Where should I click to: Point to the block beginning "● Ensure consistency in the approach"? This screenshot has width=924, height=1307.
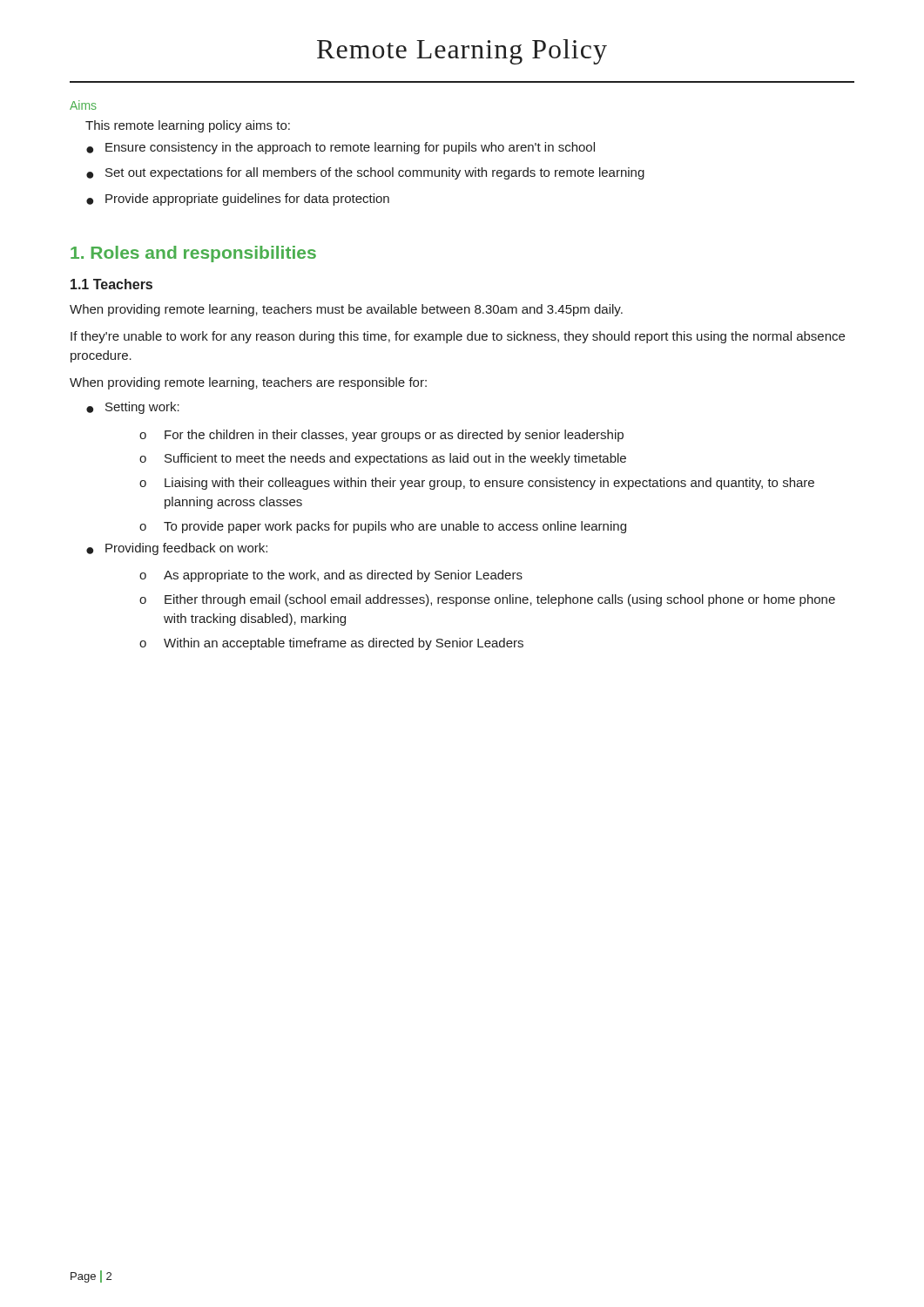click(x=341, y=150)
